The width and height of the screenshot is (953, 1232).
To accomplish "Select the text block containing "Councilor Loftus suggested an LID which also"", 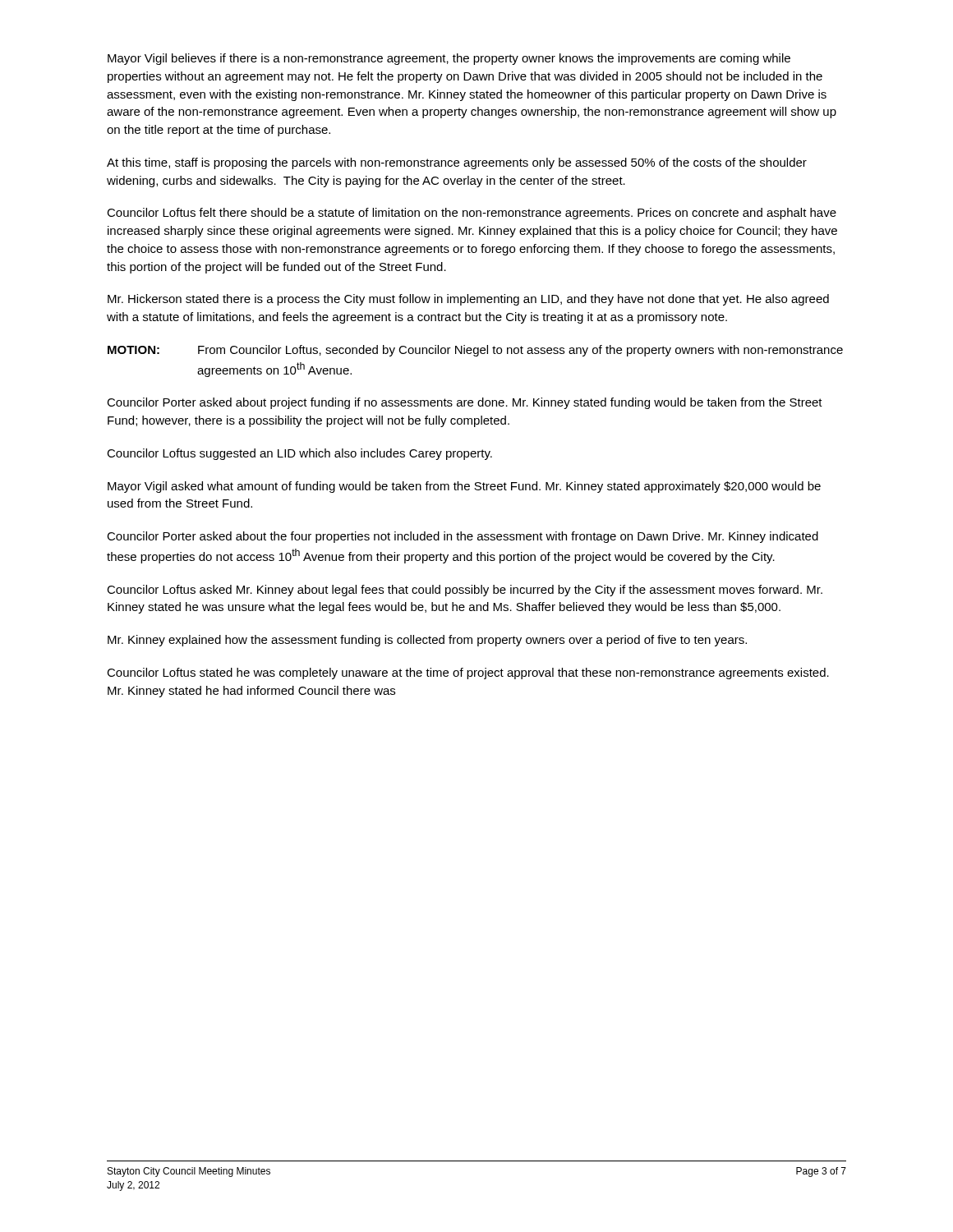I will (x=300, y=453).
